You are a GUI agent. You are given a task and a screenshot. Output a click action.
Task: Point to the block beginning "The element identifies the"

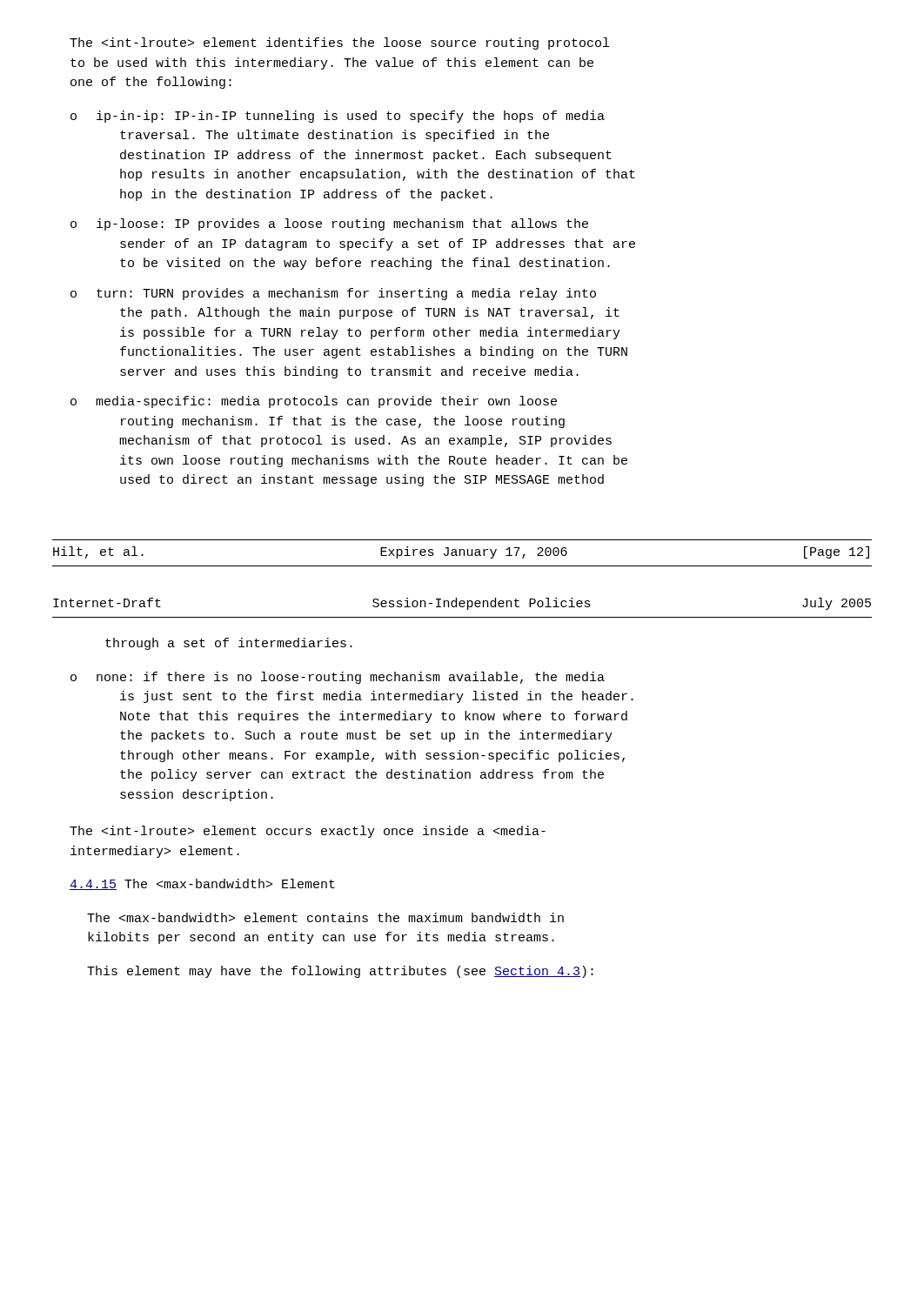point(340,63)
